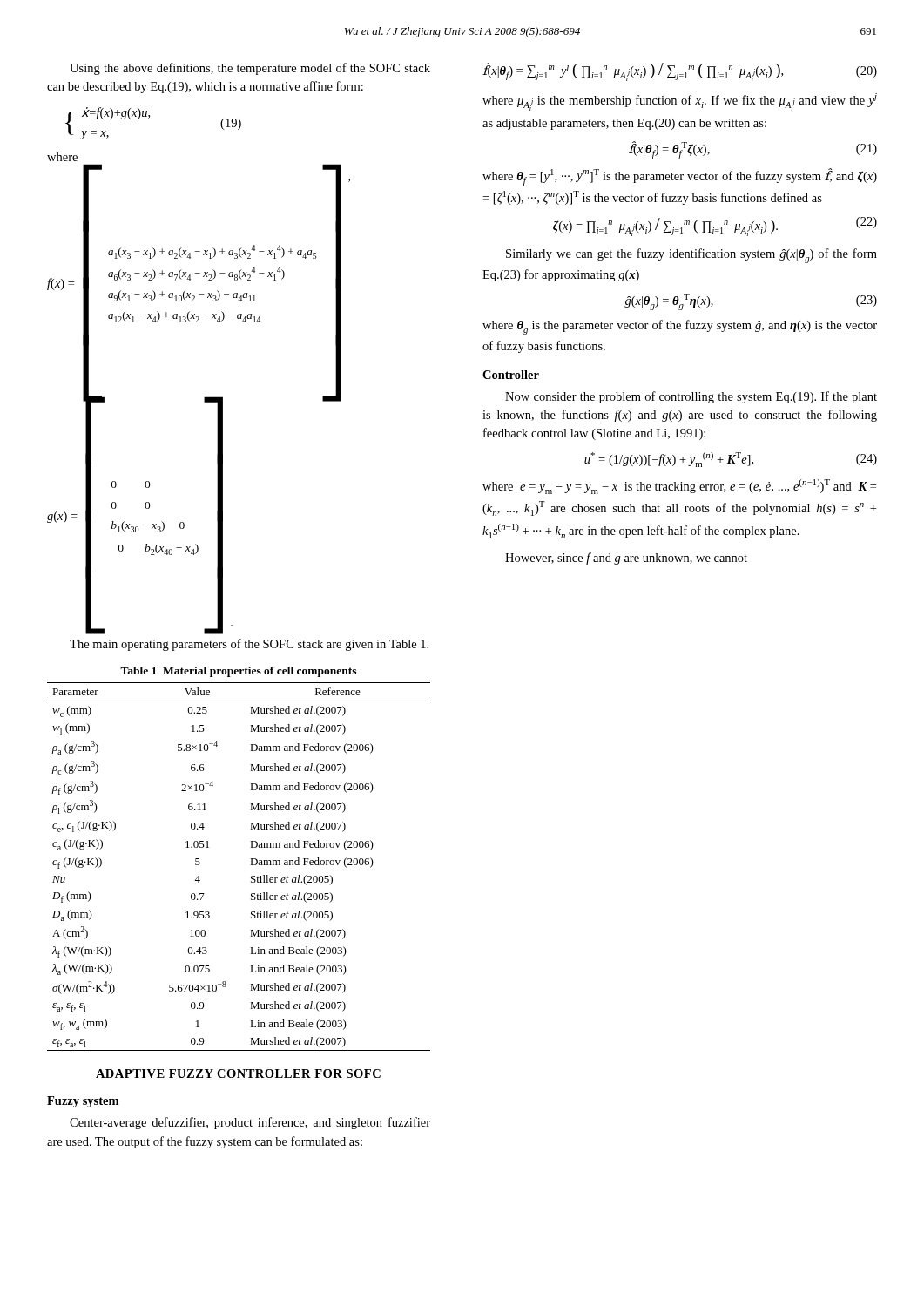The width and height of the screenshot is (924, 1307).
Task: Click on the passage starting "u* = (1/g(x))[−f(x) + ym(n) + KTe], (24)"
Action: (x=680, y=459)
